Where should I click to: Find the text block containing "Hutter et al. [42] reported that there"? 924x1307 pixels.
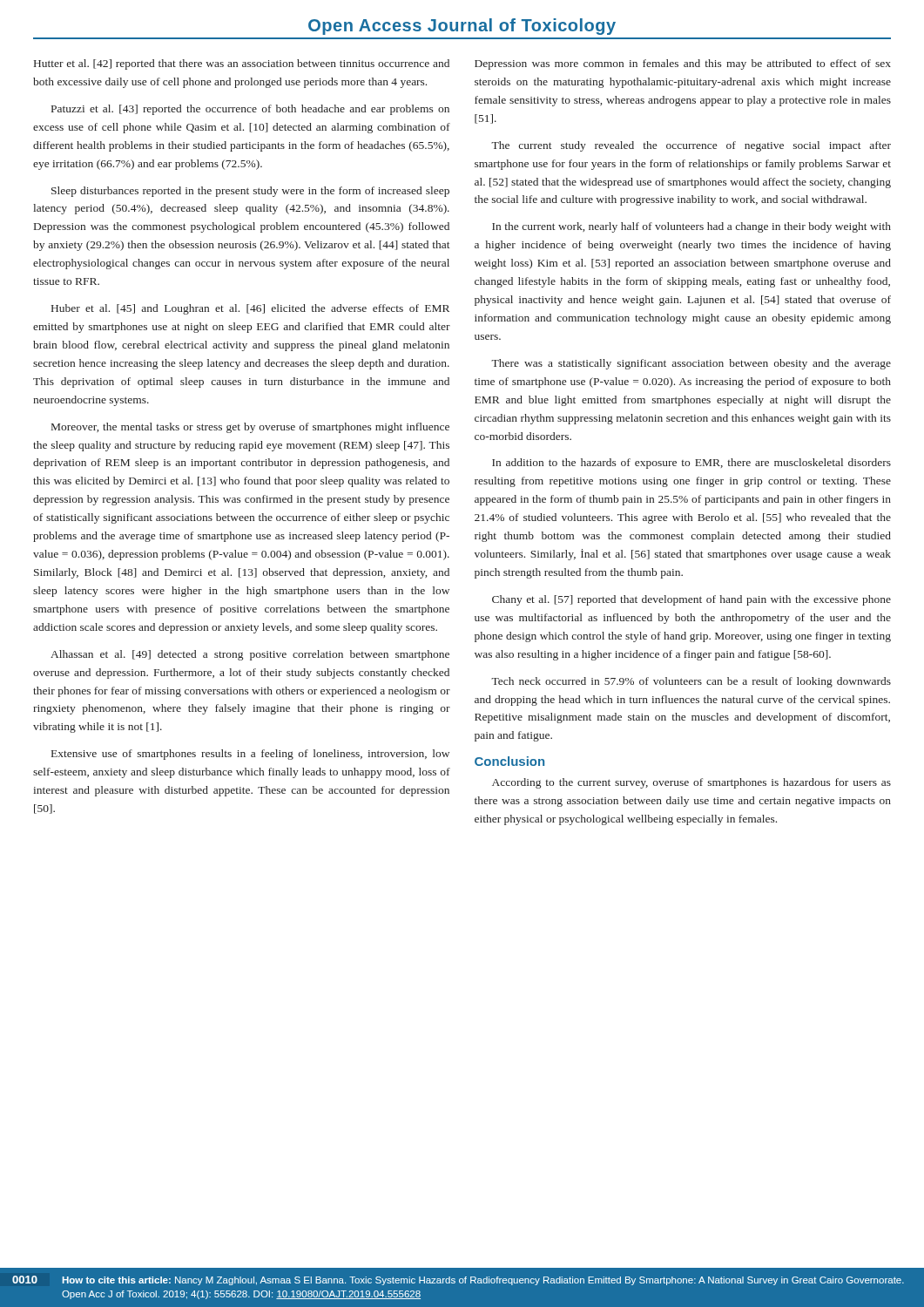tap(241, 73)
